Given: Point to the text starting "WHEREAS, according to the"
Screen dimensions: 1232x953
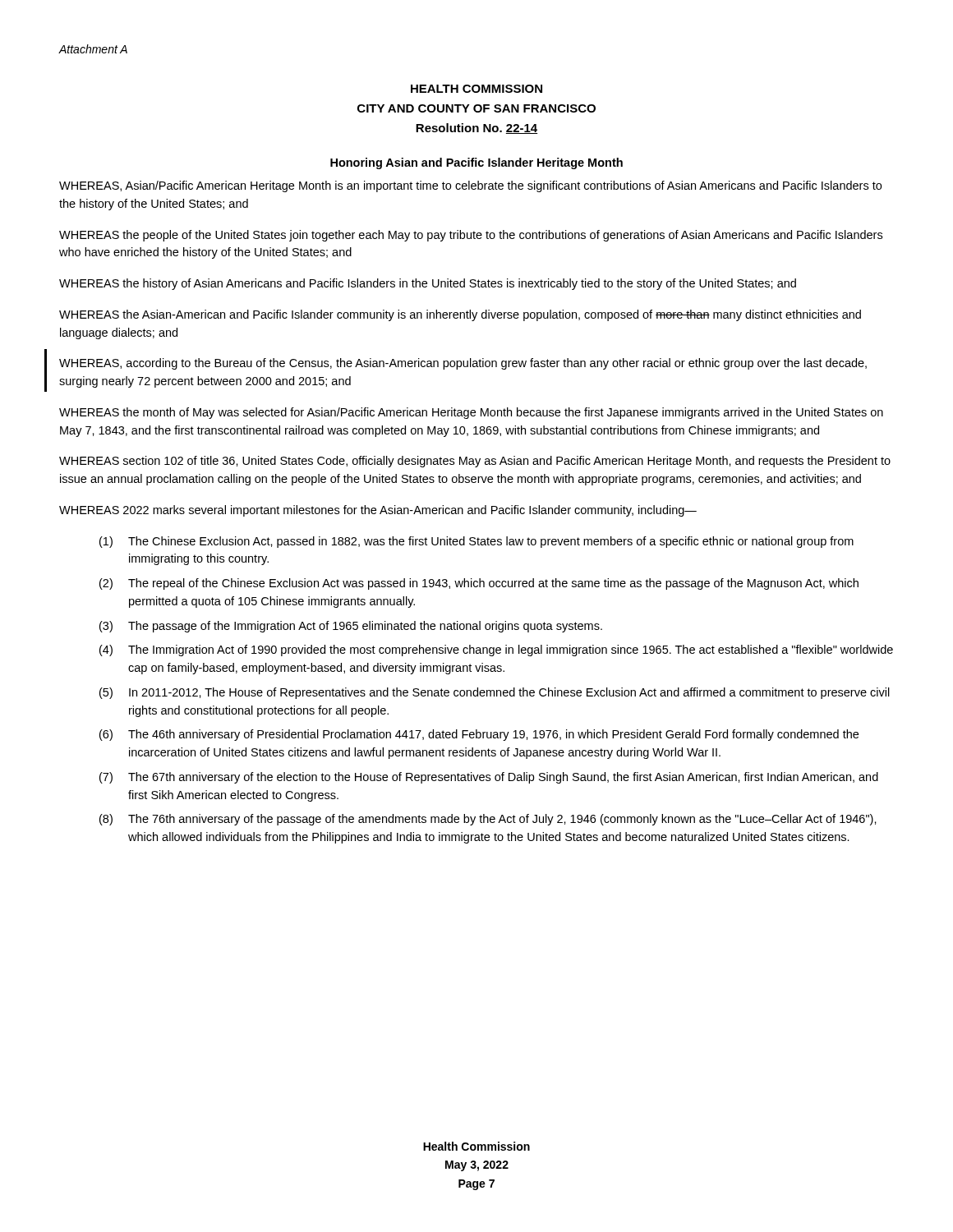Looking at the screenshot, I should (463, 372).
